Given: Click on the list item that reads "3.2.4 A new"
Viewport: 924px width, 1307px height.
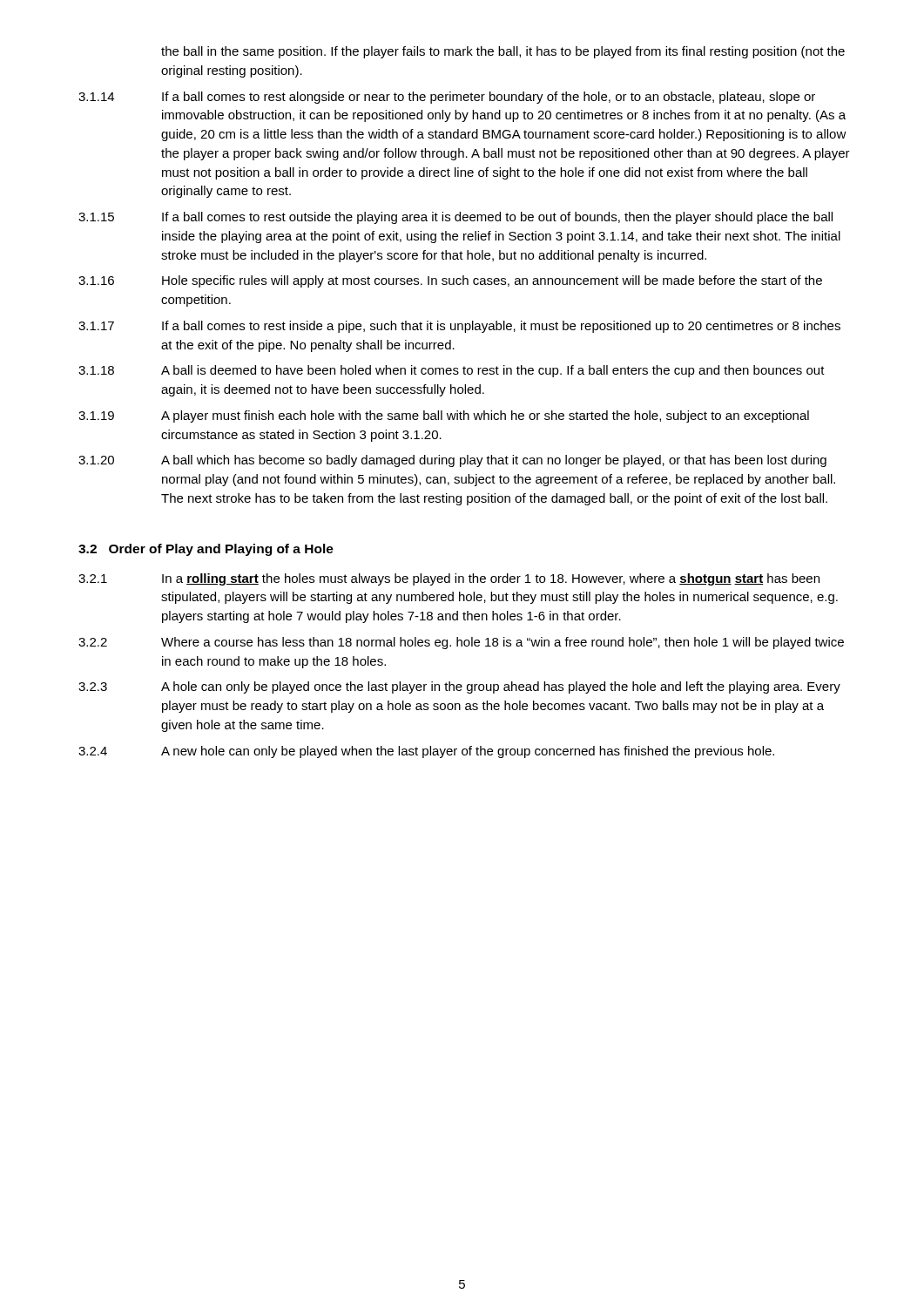Looking at the screenshot, I should (x=466, y=751).
